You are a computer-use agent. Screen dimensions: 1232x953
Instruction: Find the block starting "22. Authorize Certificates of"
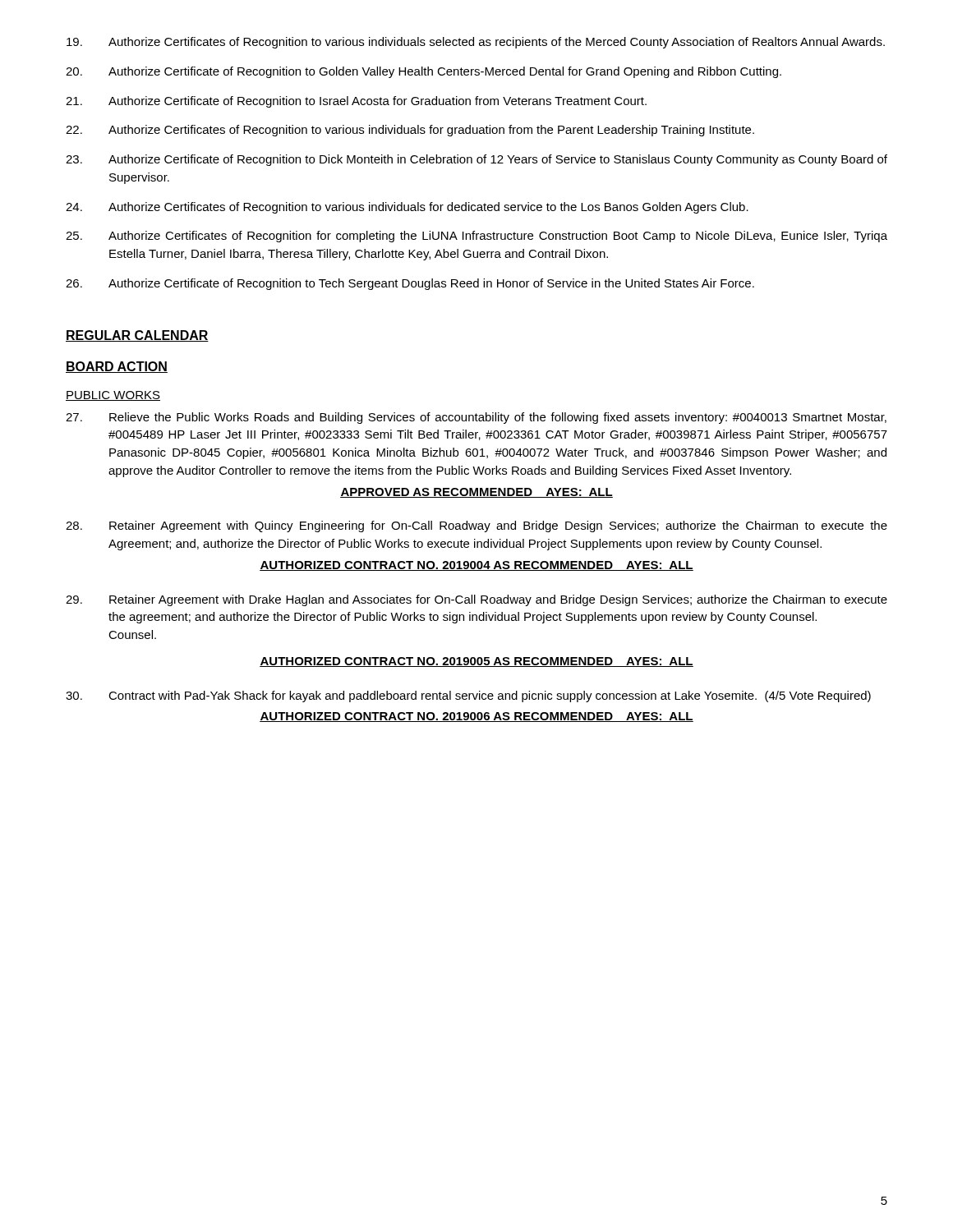[x=476, y=130]
